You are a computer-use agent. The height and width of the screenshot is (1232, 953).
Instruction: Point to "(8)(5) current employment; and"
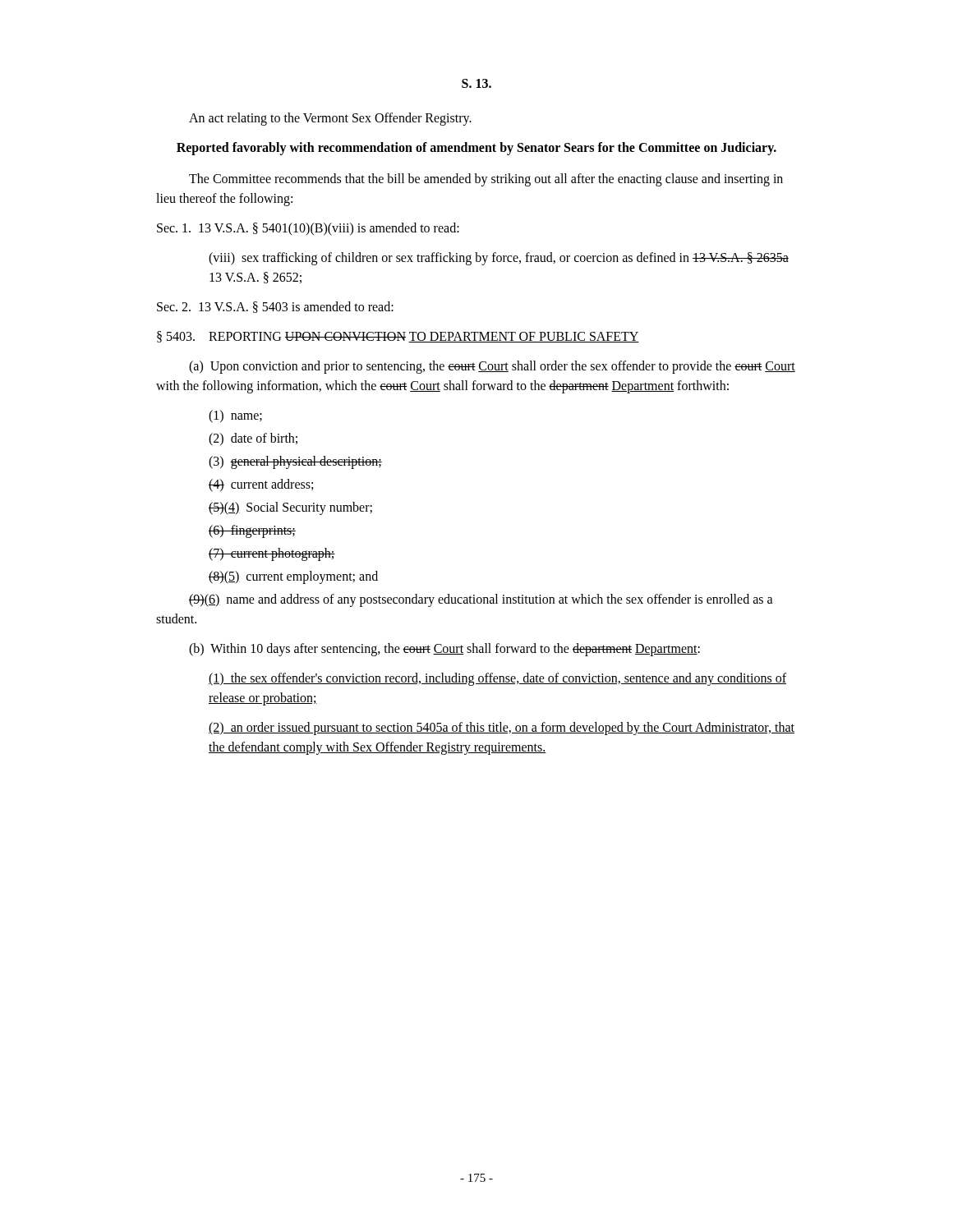(x=293, y=576)
